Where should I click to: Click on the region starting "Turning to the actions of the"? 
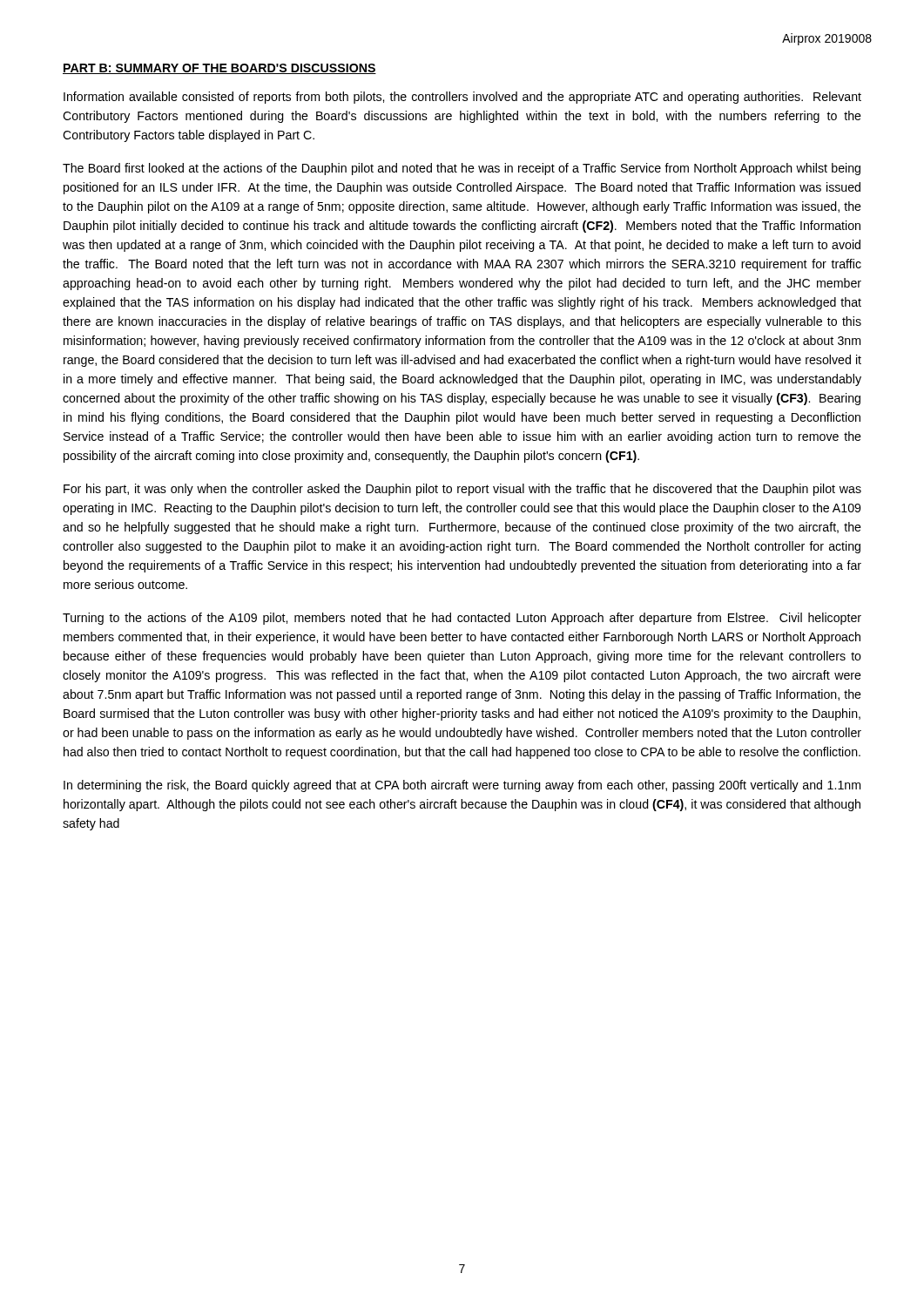coord(462,685)
